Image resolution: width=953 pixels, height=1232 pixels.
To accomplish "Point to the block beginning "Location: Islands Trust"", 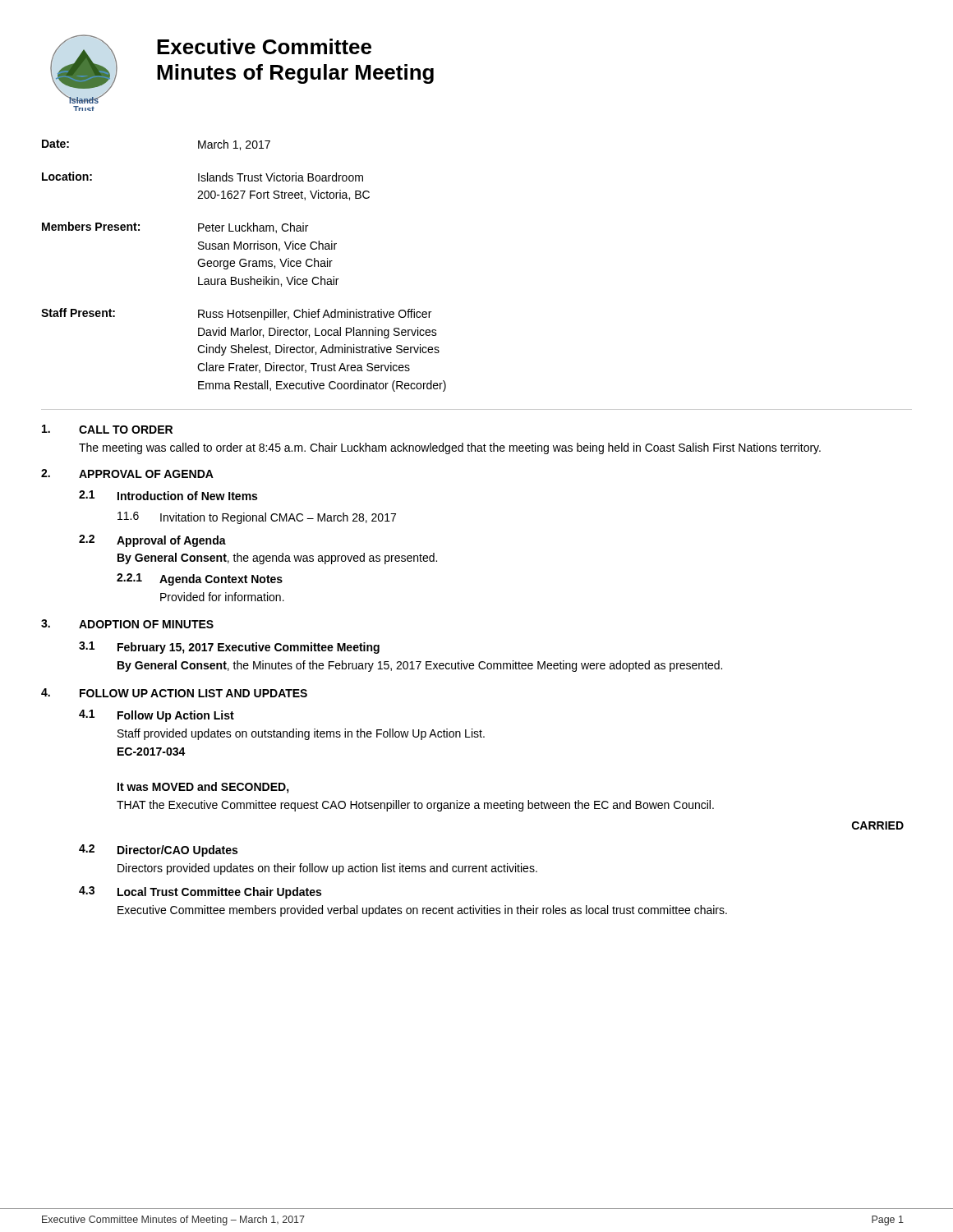I will (x=206, y=187).
